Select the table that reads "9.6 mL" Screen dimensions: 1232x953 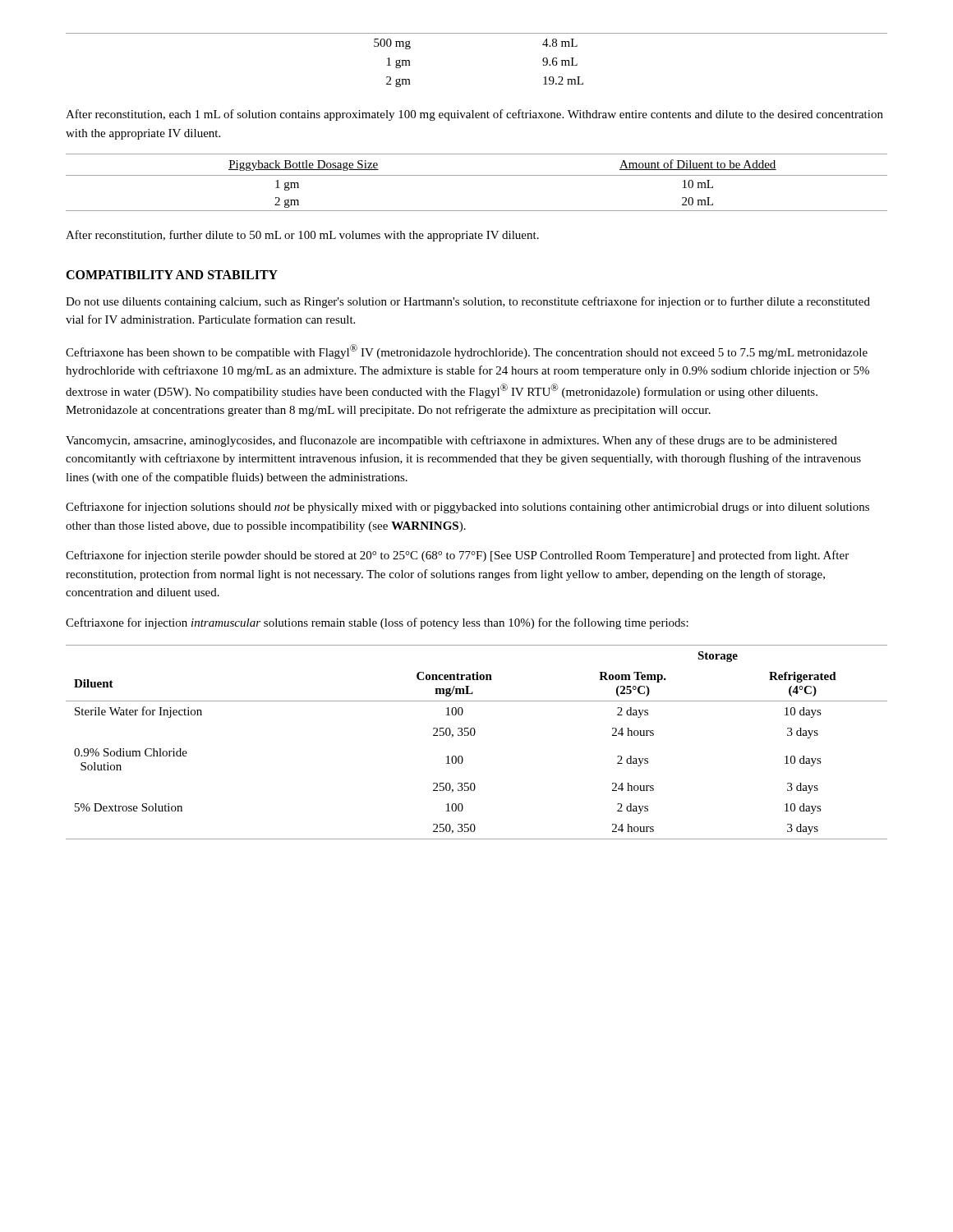pyautogui.click(x=476, y=62)
